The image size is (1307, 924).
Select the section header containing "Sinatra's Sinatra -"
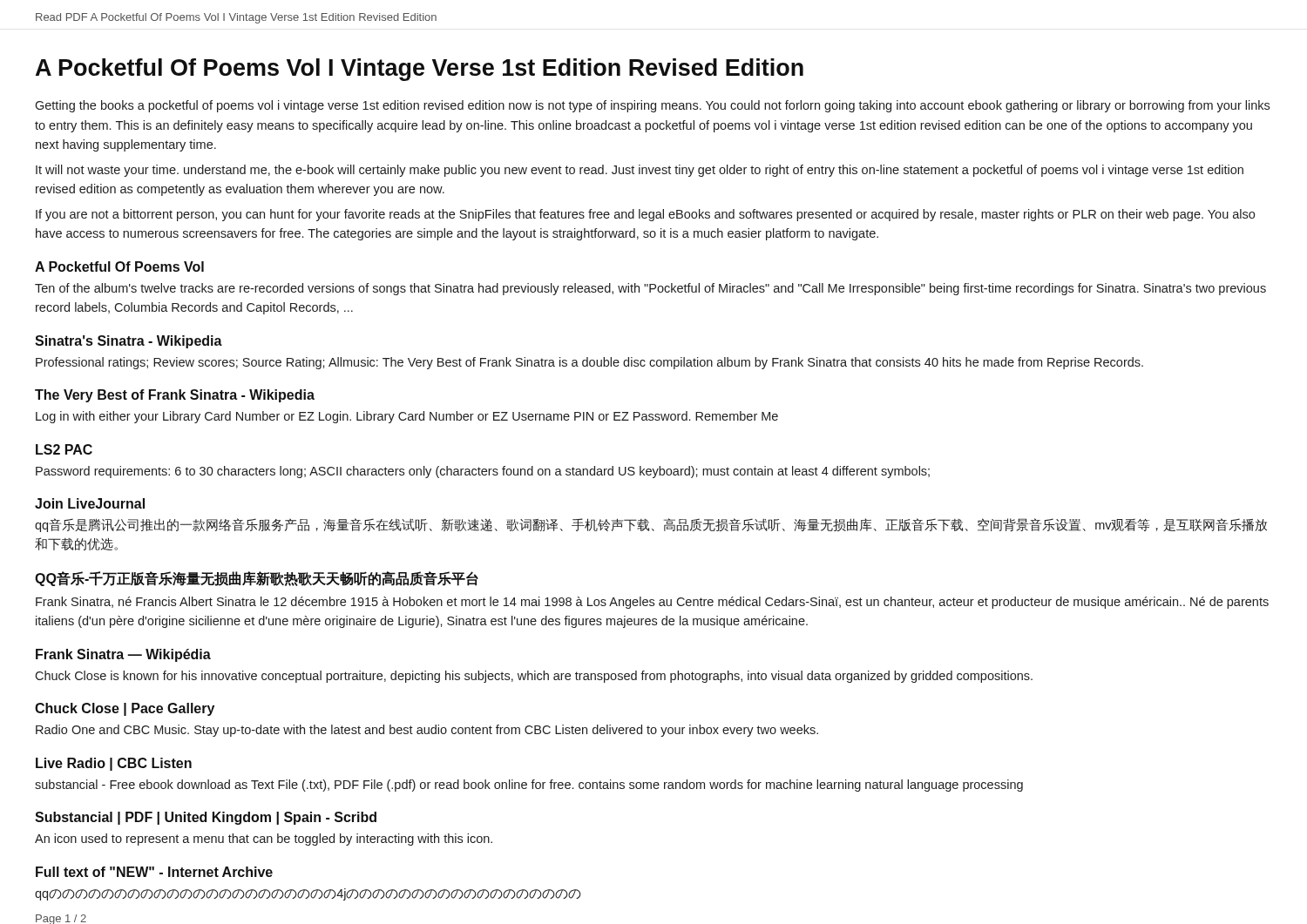(x=128, y=341)
